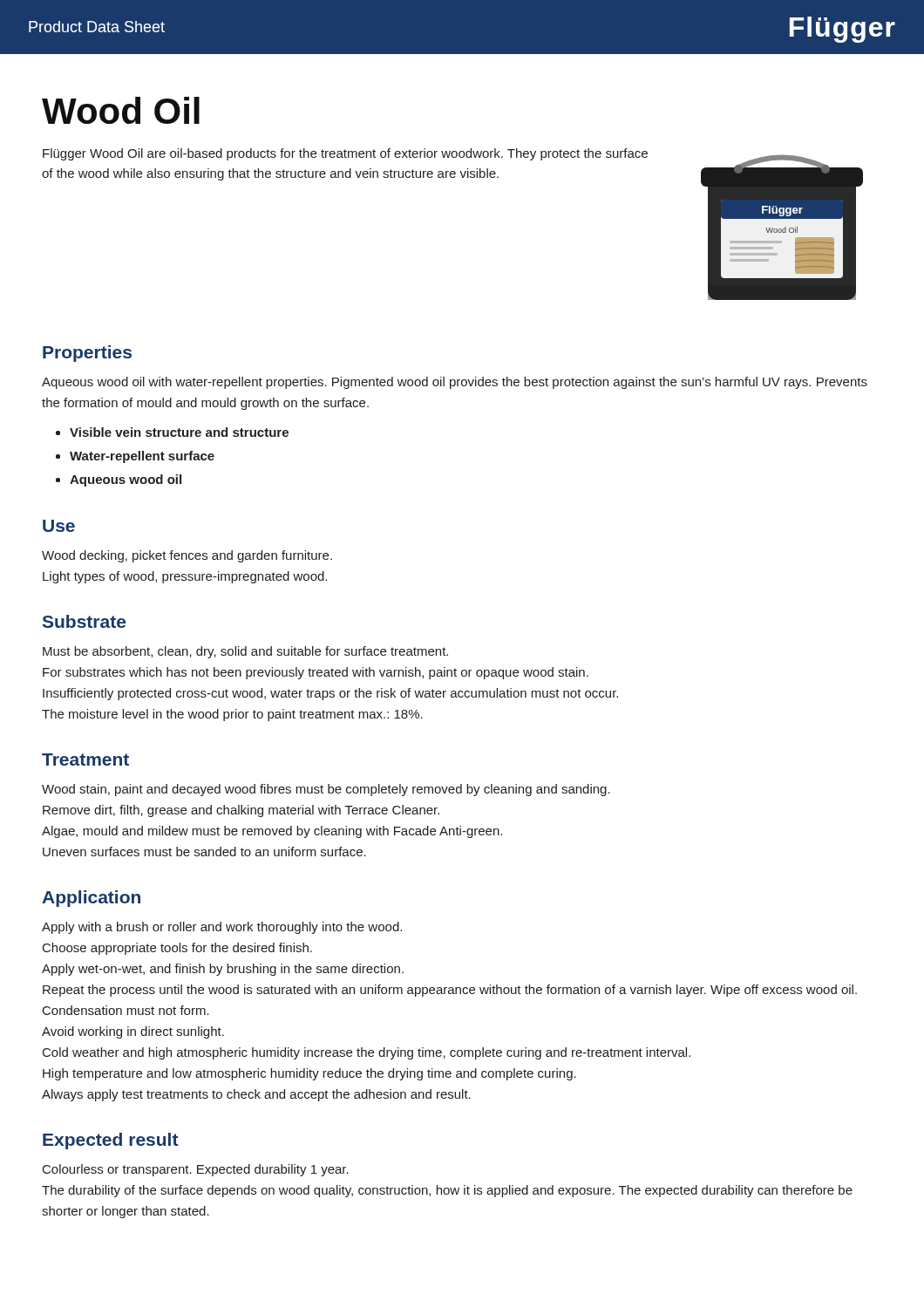Viewport: 924px width, 1308px height.
Task: Find the block starting "Colourless or transparent."
Action: click(462, 1190)
